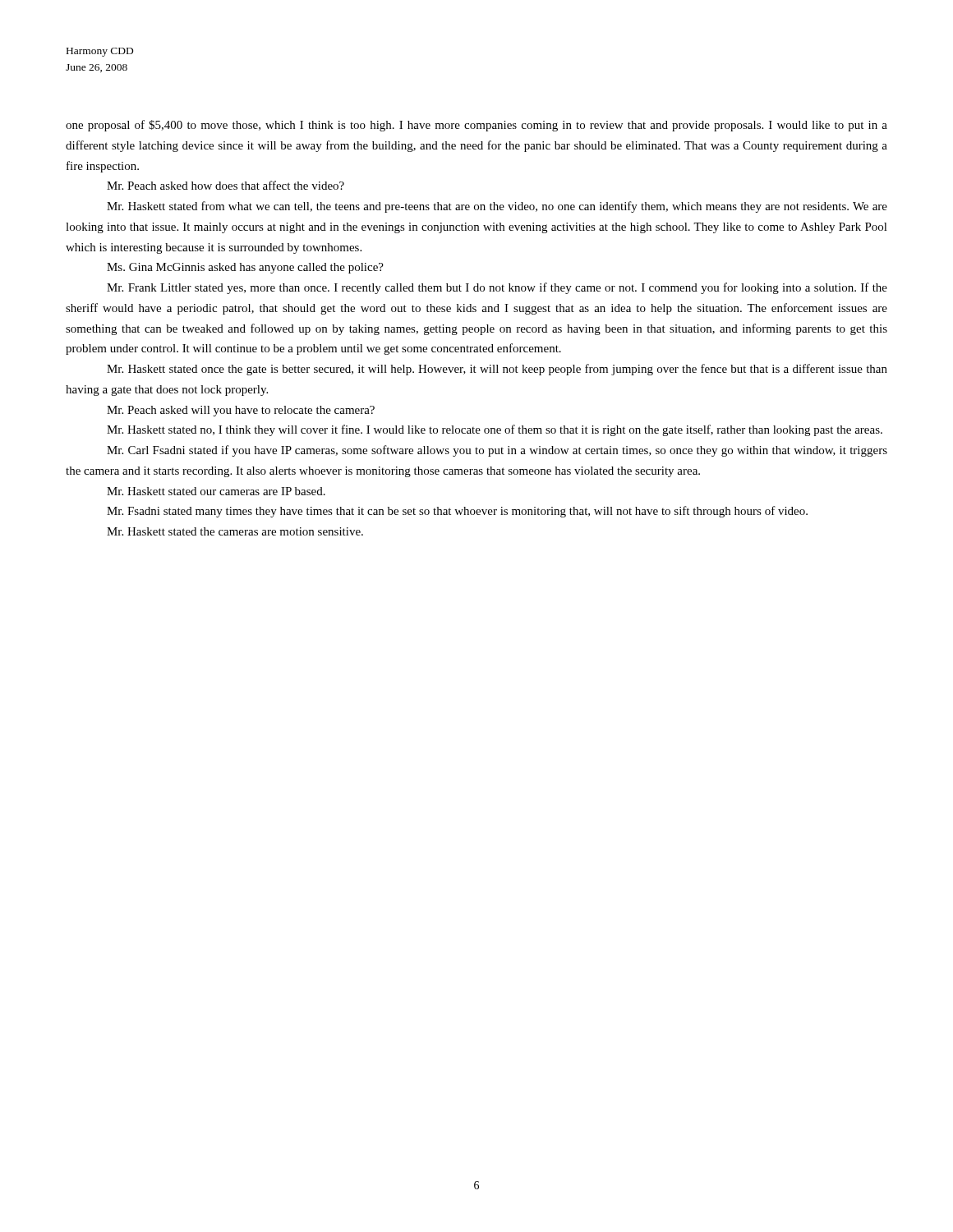Screen dimensions: 1232x953
Task: Where is the passage that starts "Mr. Peach asked will"?
Action: [x=241, y=411]
